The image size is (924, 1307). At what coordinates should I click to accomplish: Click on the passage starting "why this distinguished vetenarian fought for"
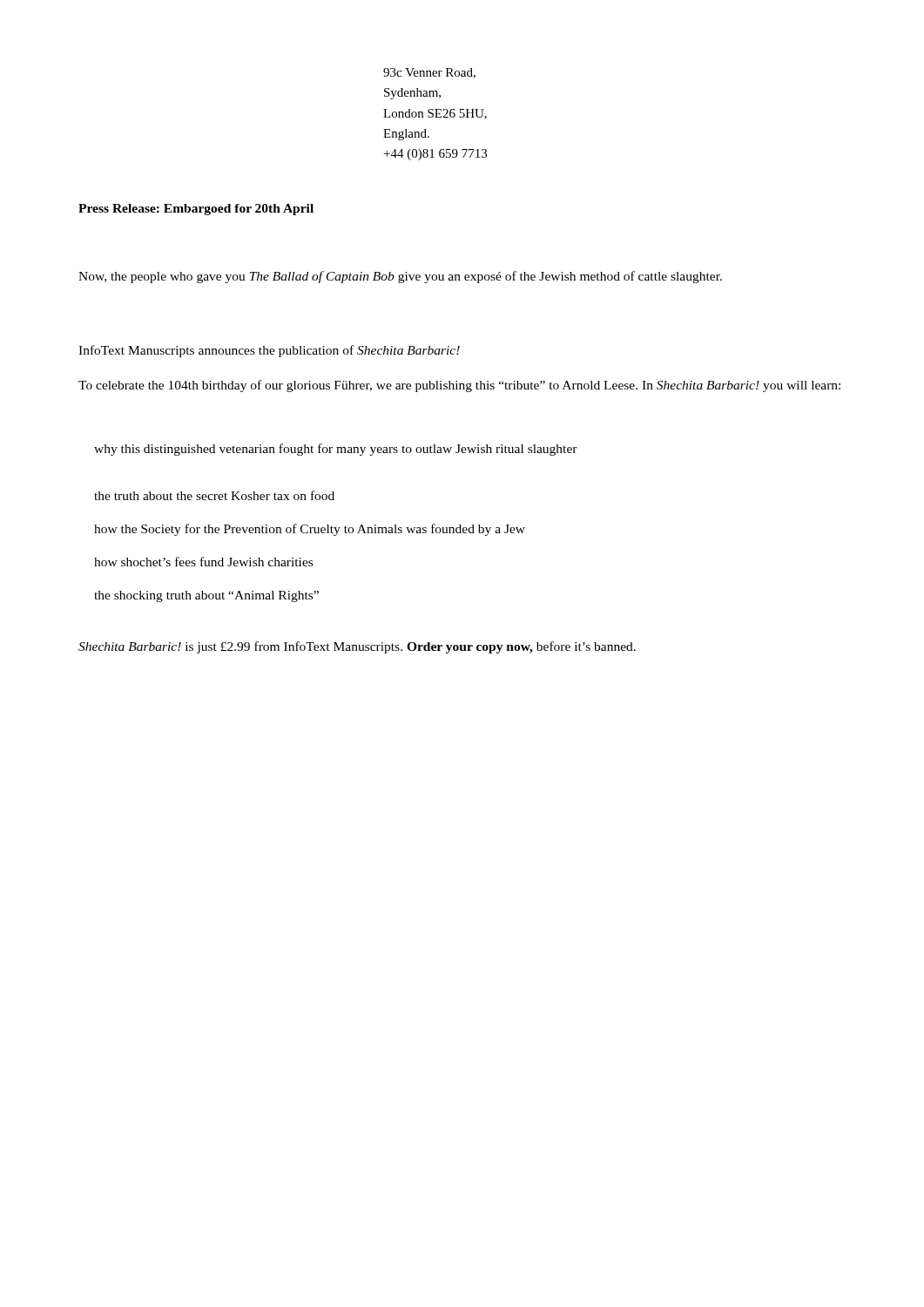pos(336,448)
